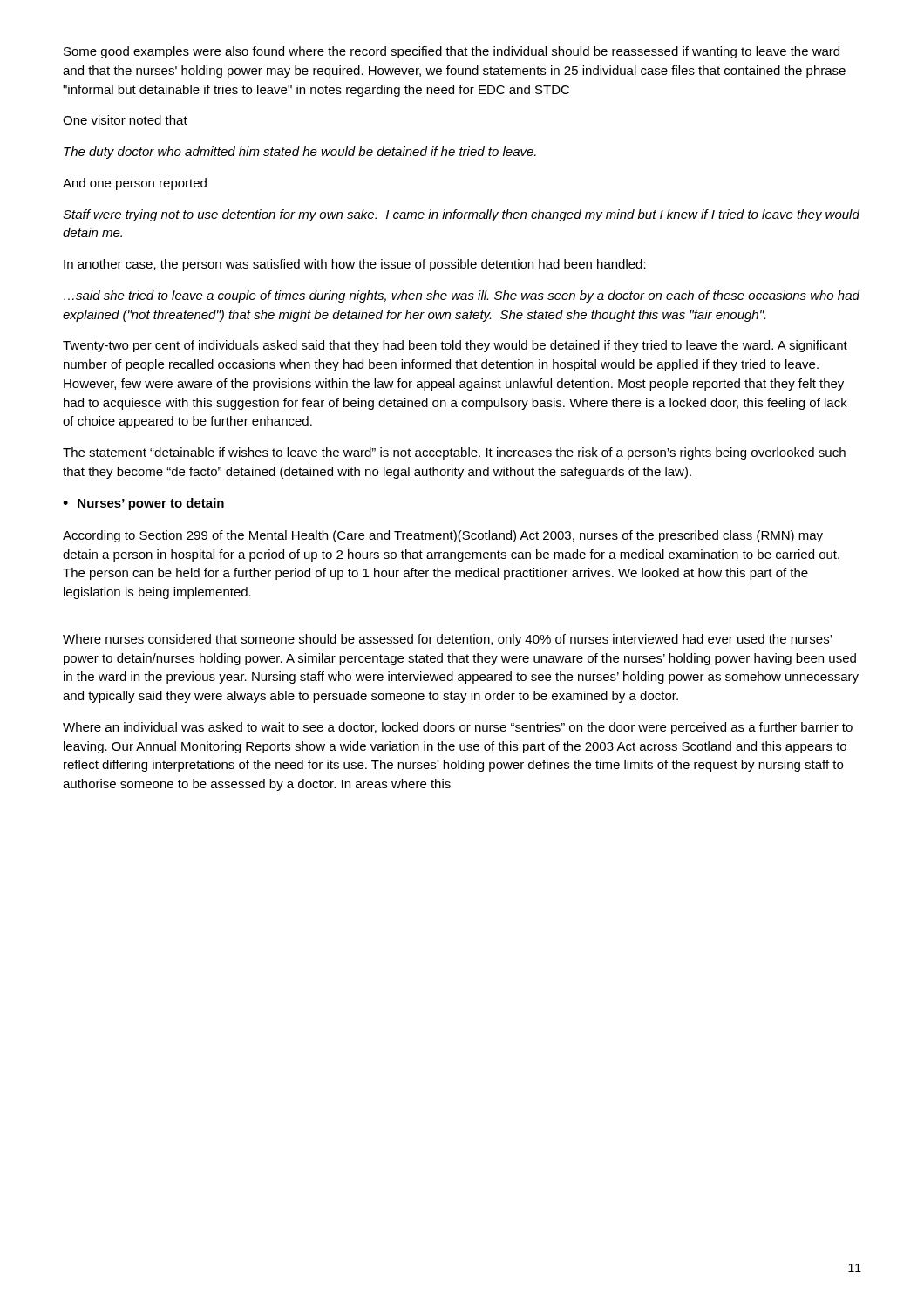924x1308 pixels.
Task: Locate the text "One visitor noted that"
Action: pyautogui.click(x=125, y=120)
